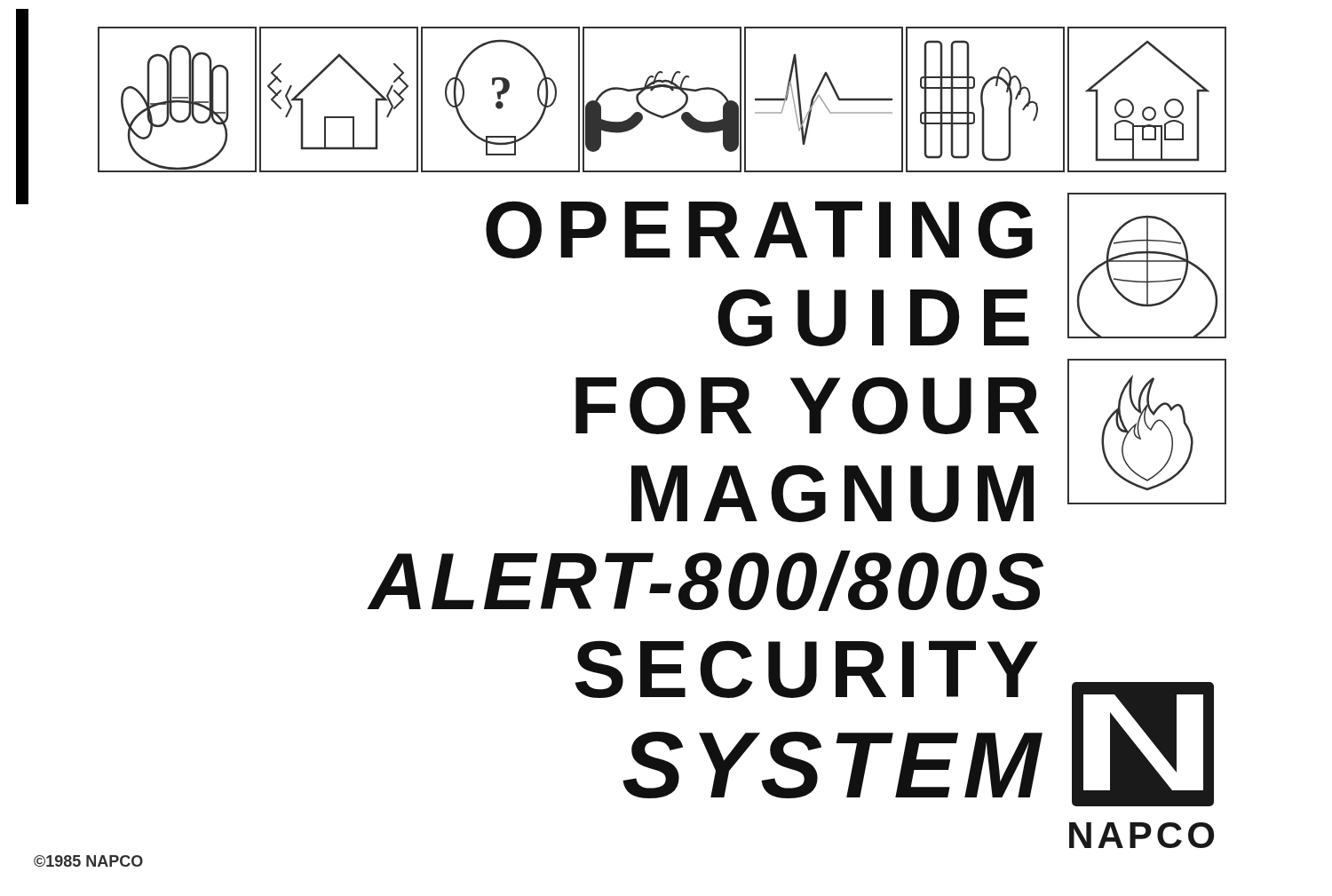Select the title
Screen dimensions: 896x1332
point(657,501)
